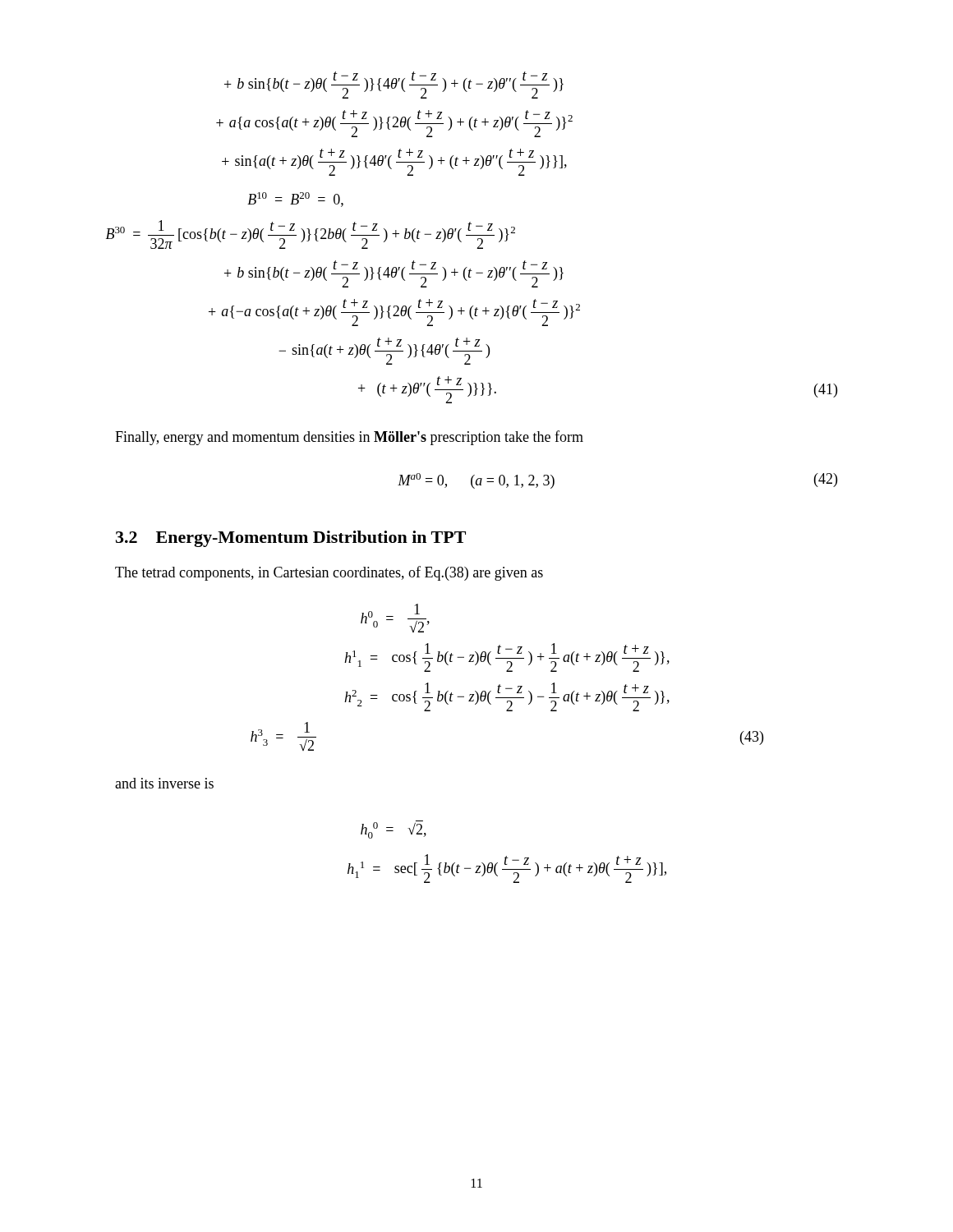Find the region starting "3.2 Energy-Momentum Distribution in TPT"
Image resolution: width=953 pixels, height=1232 pixels.
tap(291, 537)
